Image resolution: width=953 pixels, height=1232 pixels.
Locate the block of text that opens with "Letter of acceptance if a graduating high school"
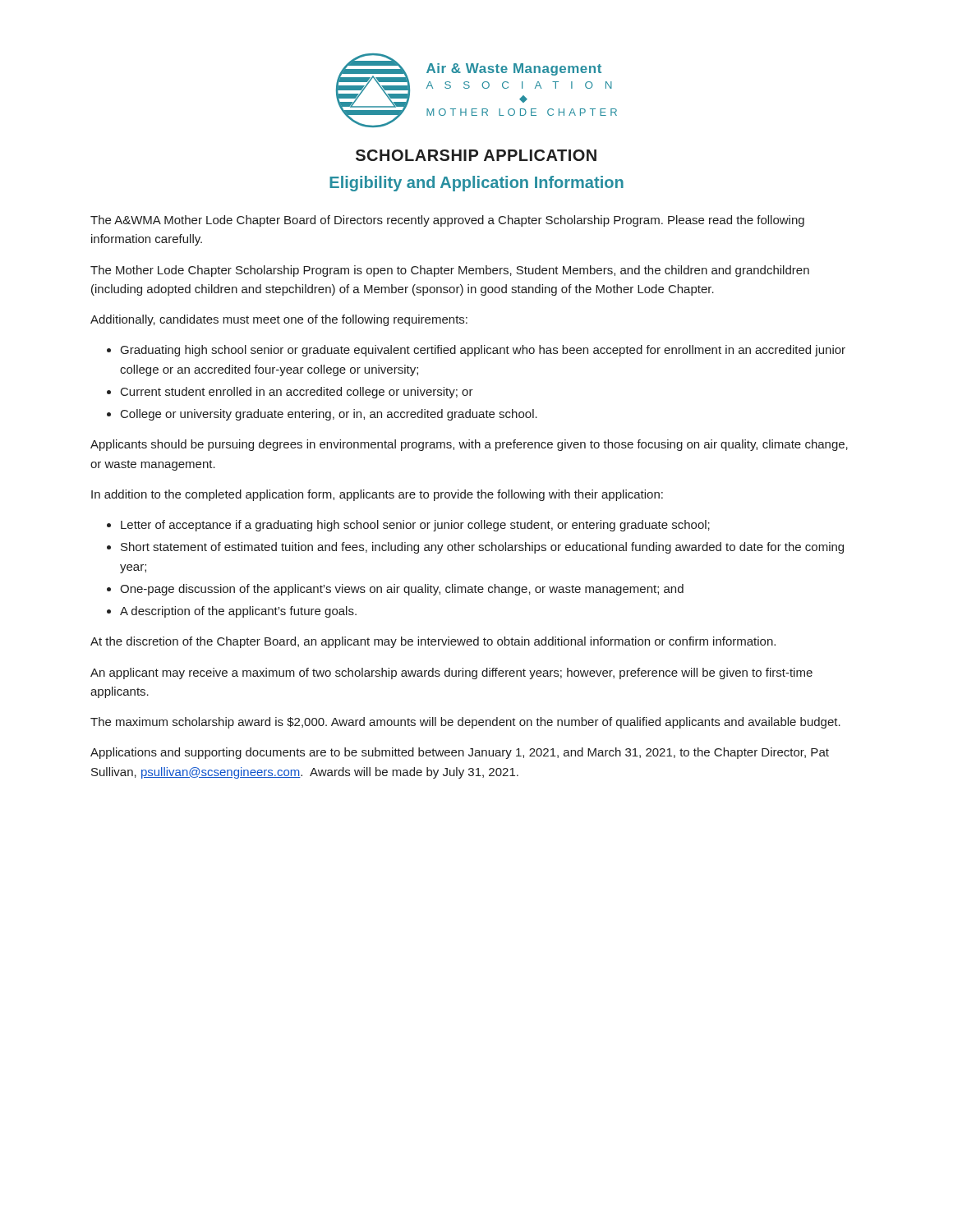(x=415, y=524)
